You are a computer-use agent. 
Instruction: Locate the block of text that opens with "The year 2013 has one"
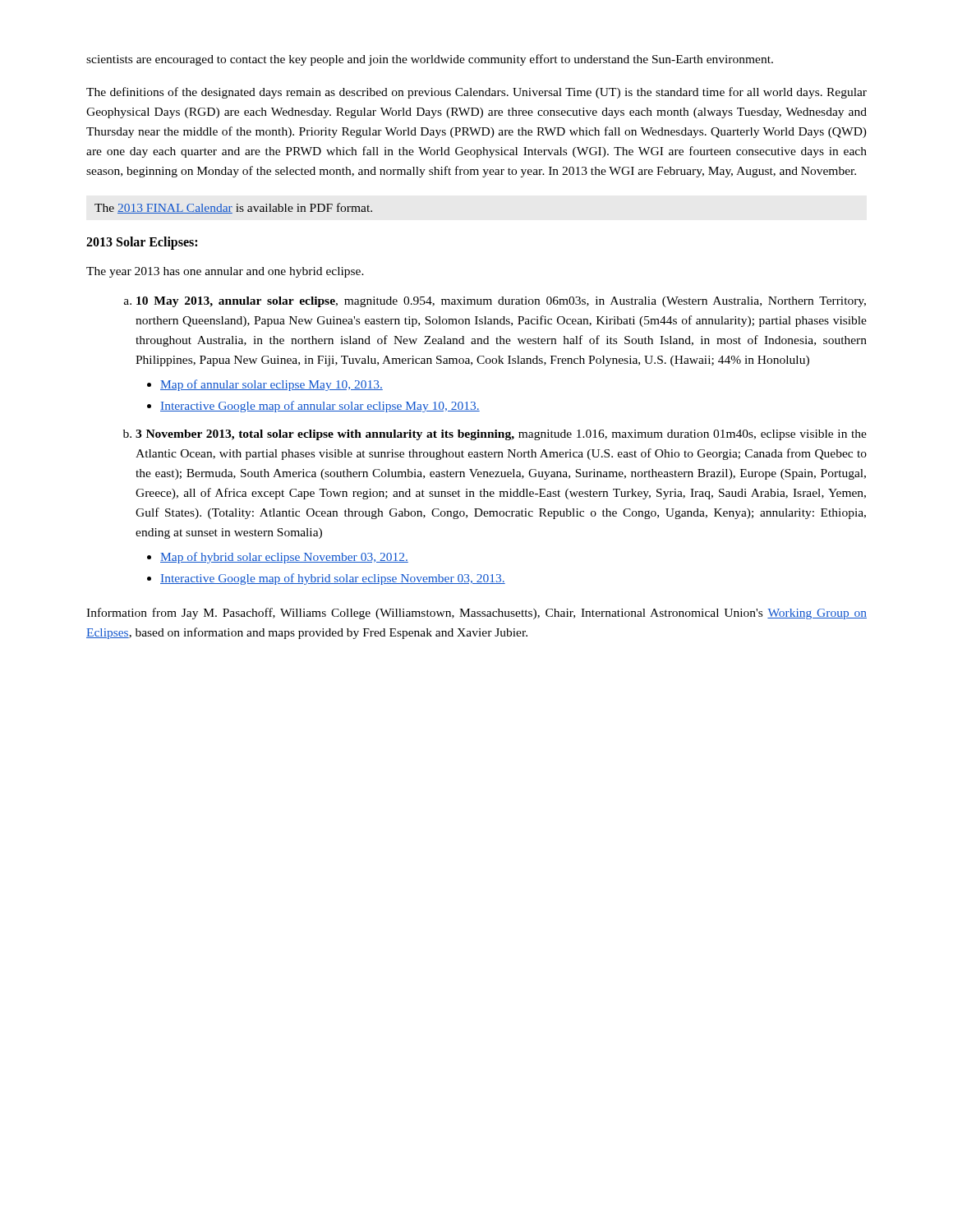[225, 271]
